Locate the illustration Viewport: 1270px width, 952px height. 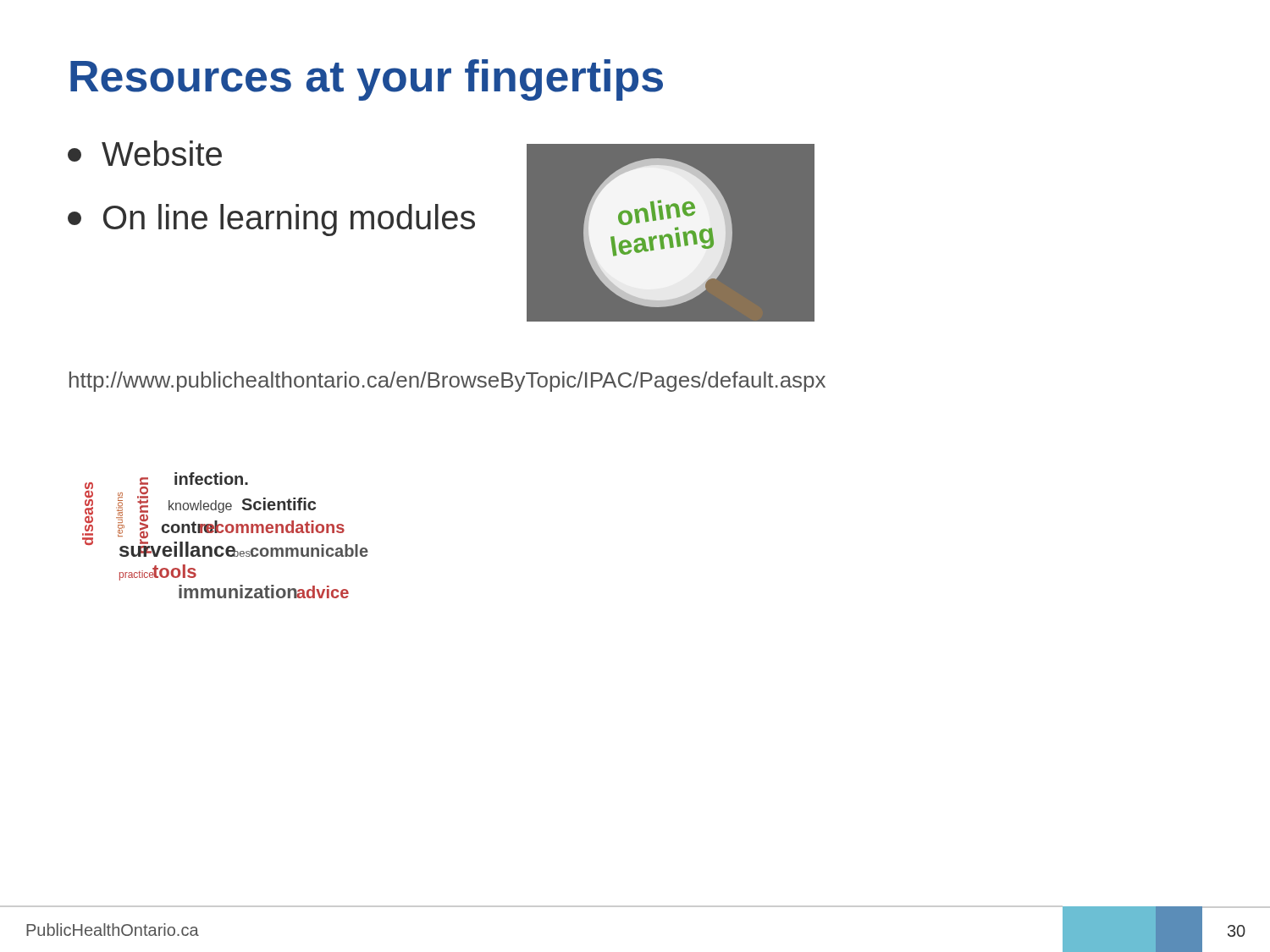(x=635, y=522)
